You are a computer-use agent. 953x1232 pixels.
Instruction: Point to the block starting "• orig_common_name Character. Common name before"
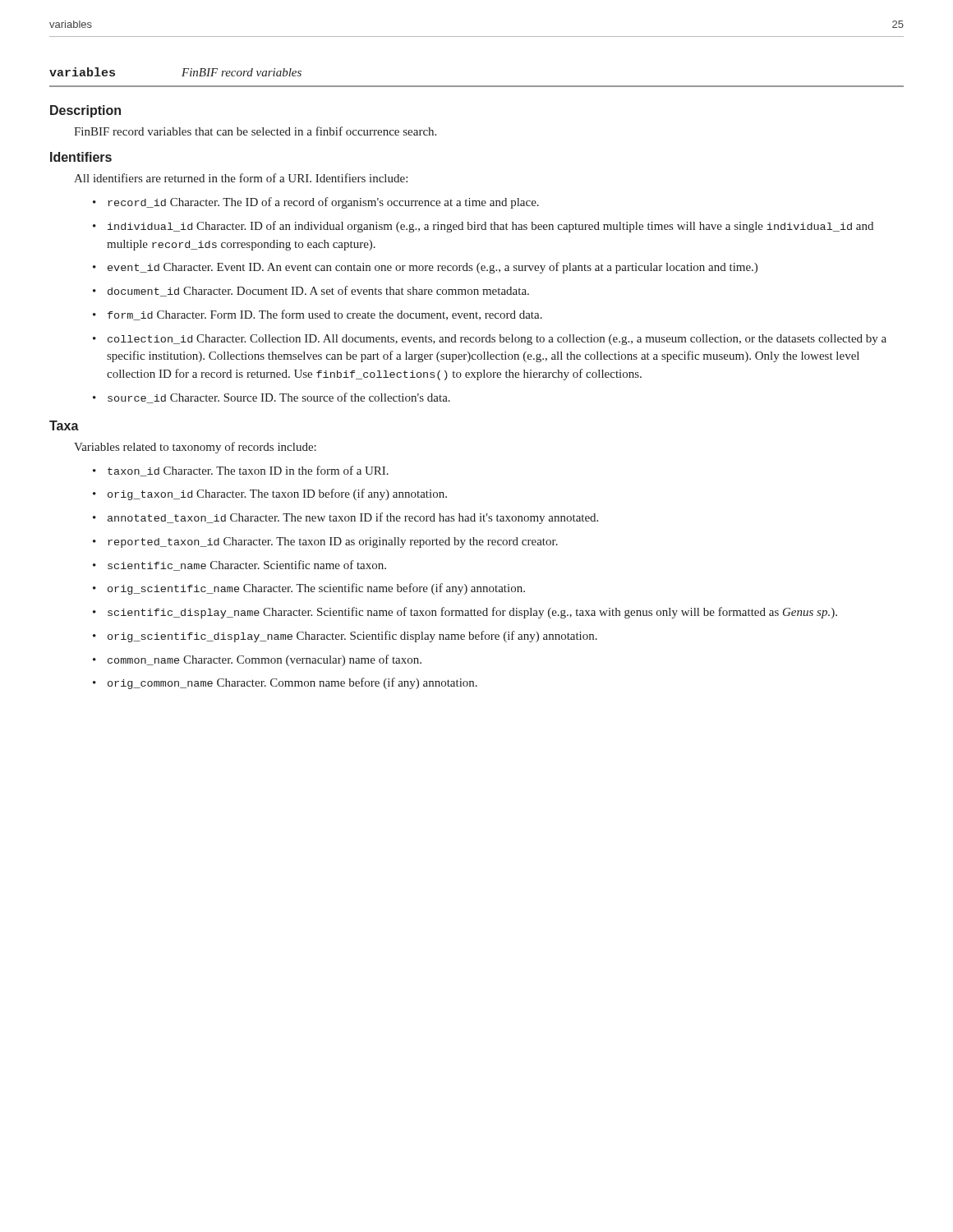tap(285, 683)
